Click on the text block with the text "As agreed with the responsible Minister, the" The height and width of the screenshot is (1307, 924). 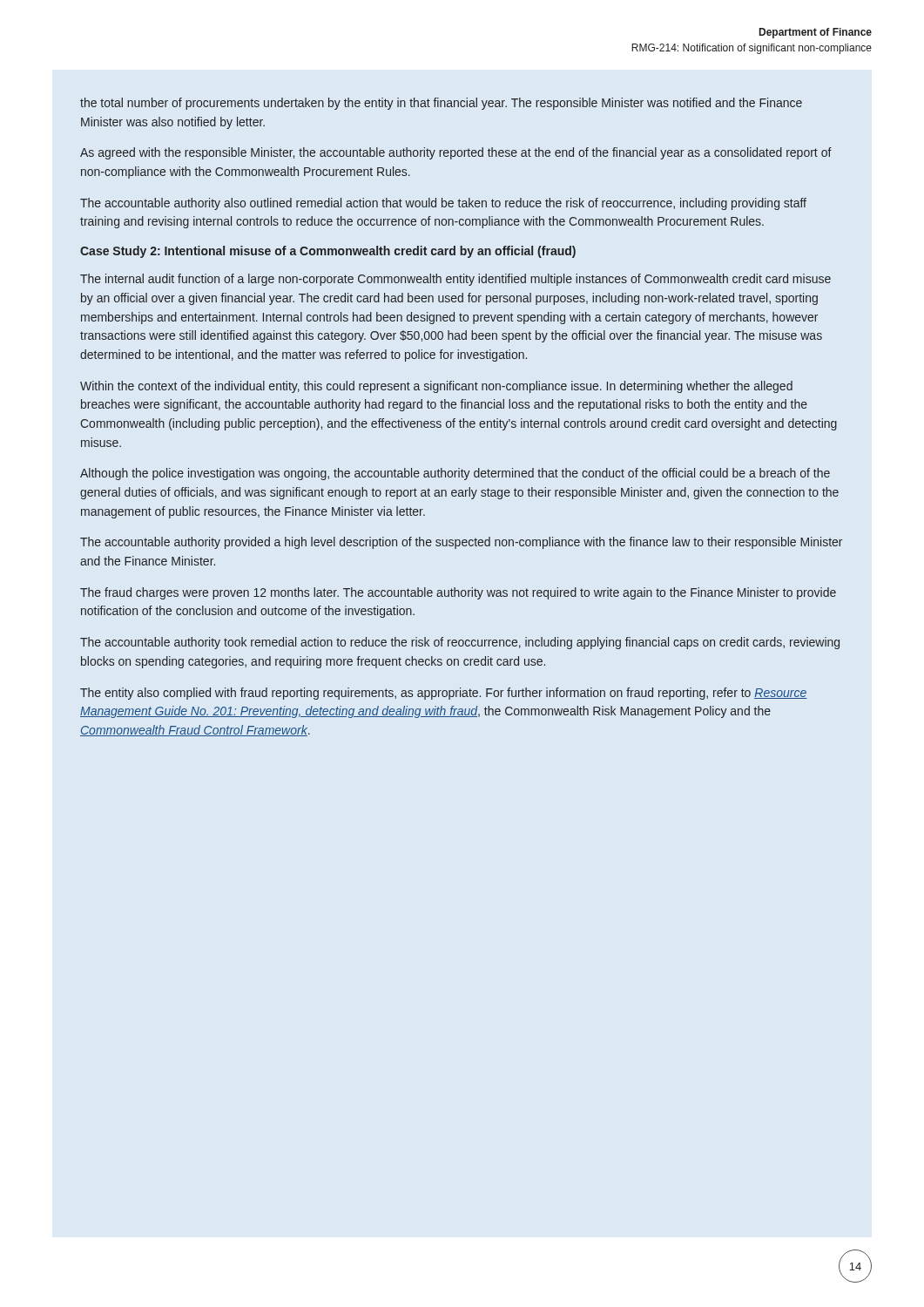(x=456, y=162)
